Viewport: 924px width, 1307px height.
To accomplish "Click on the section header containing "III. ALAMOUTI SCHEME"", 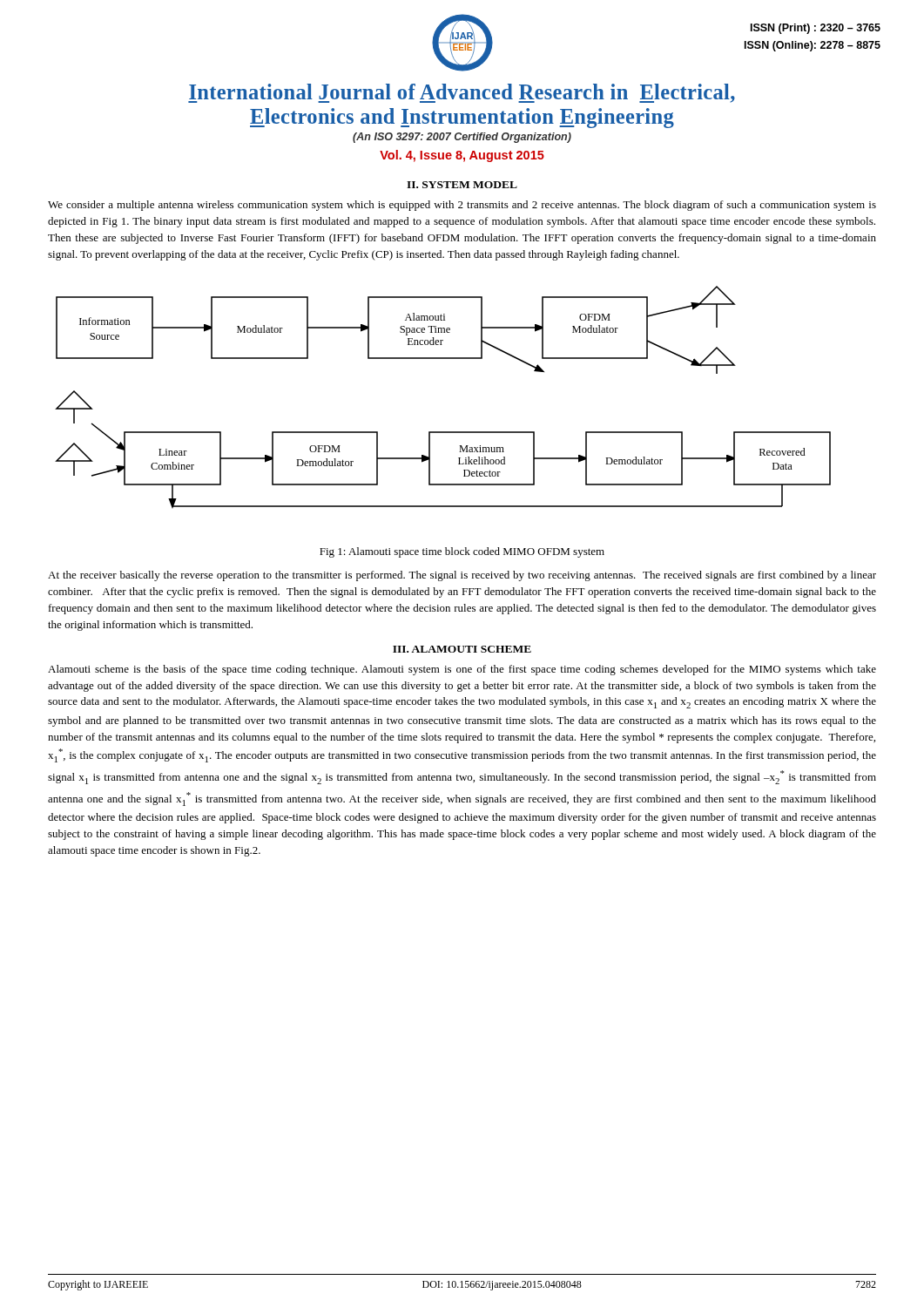I will pos(462,649).
